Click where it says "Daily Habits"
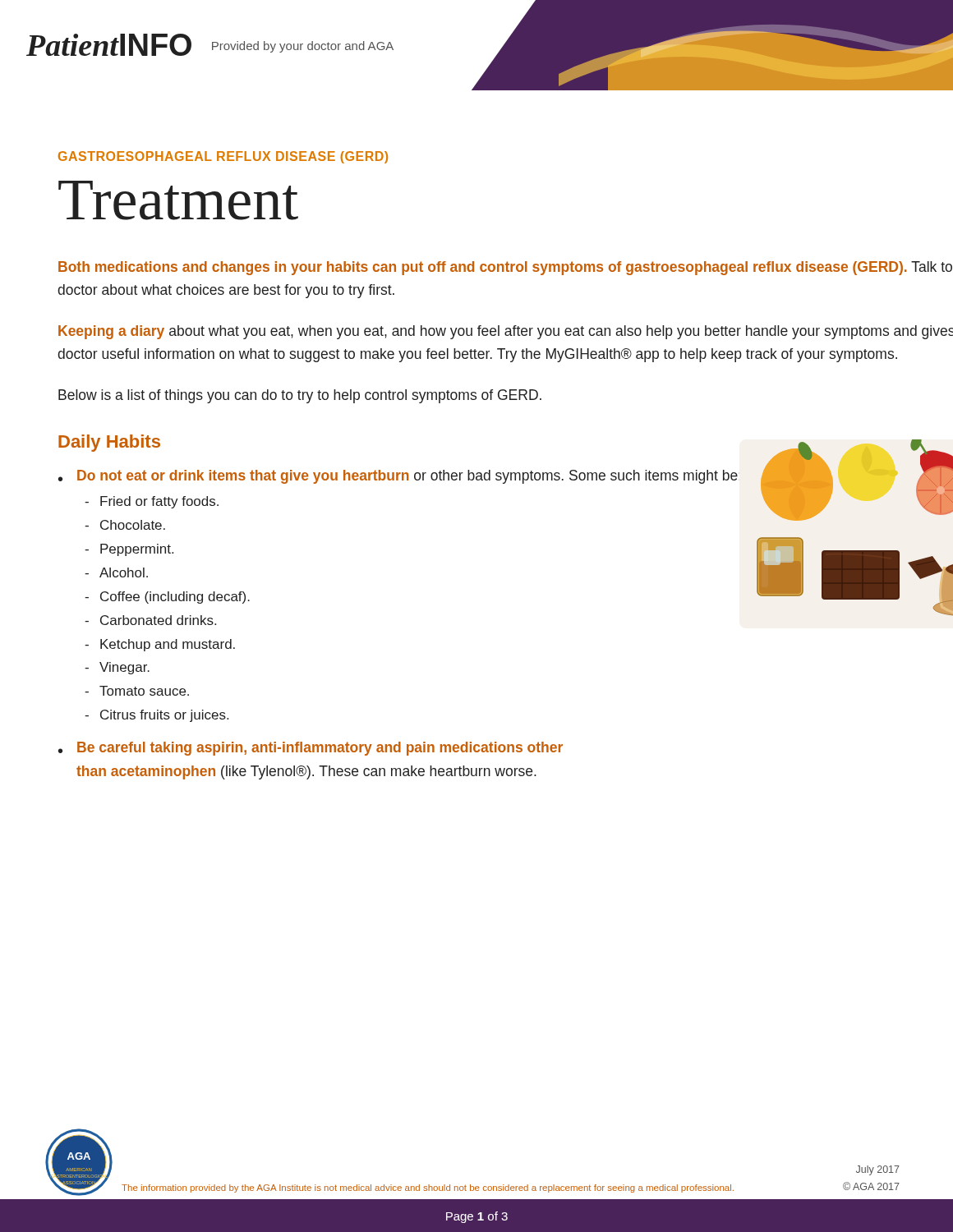953x1232 pixels. [x=109, y=442]
